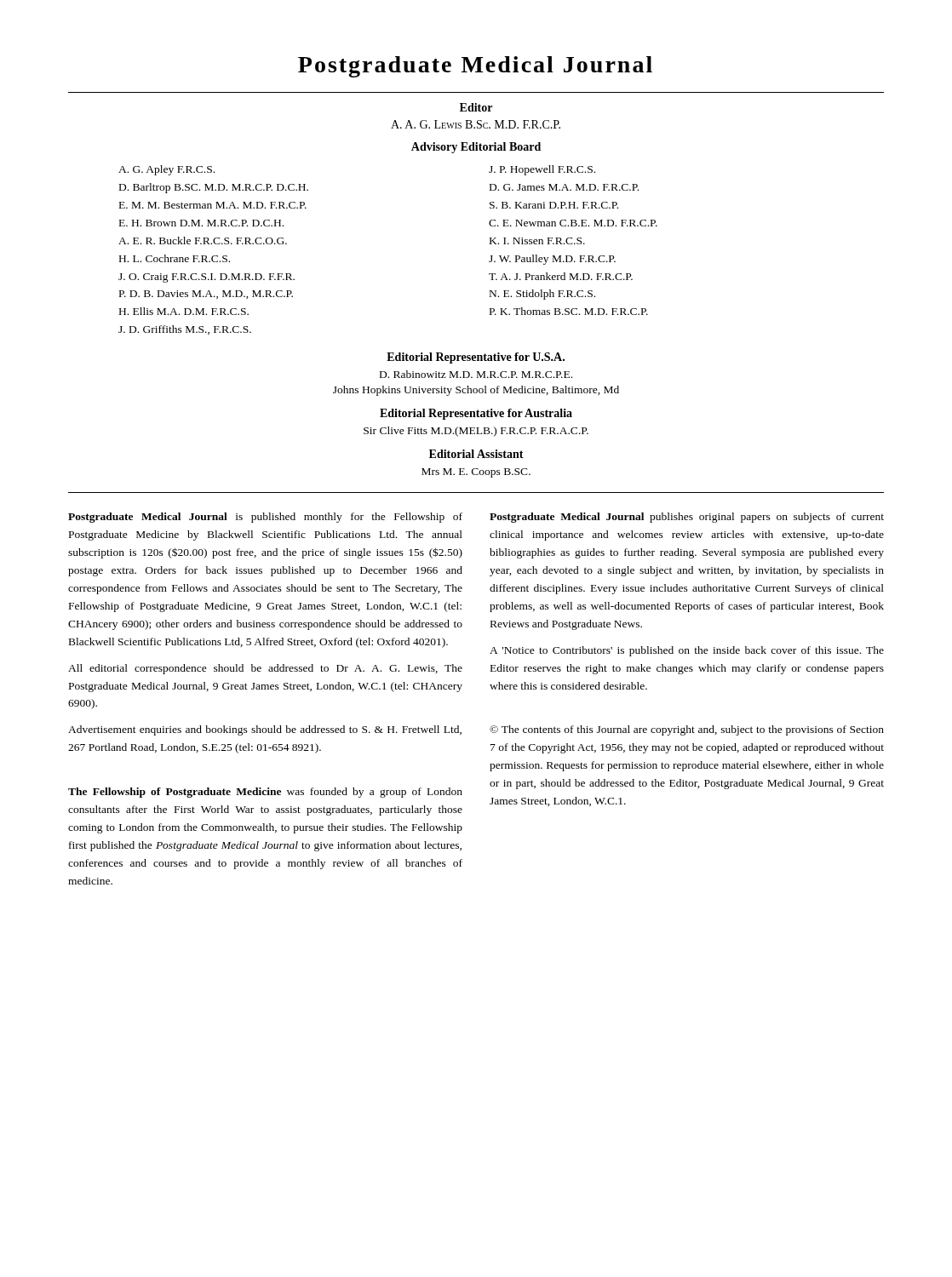
Task: Click on the table containing "A. G. Apley"
Action: pyautogui.click(x=476, y=250)
